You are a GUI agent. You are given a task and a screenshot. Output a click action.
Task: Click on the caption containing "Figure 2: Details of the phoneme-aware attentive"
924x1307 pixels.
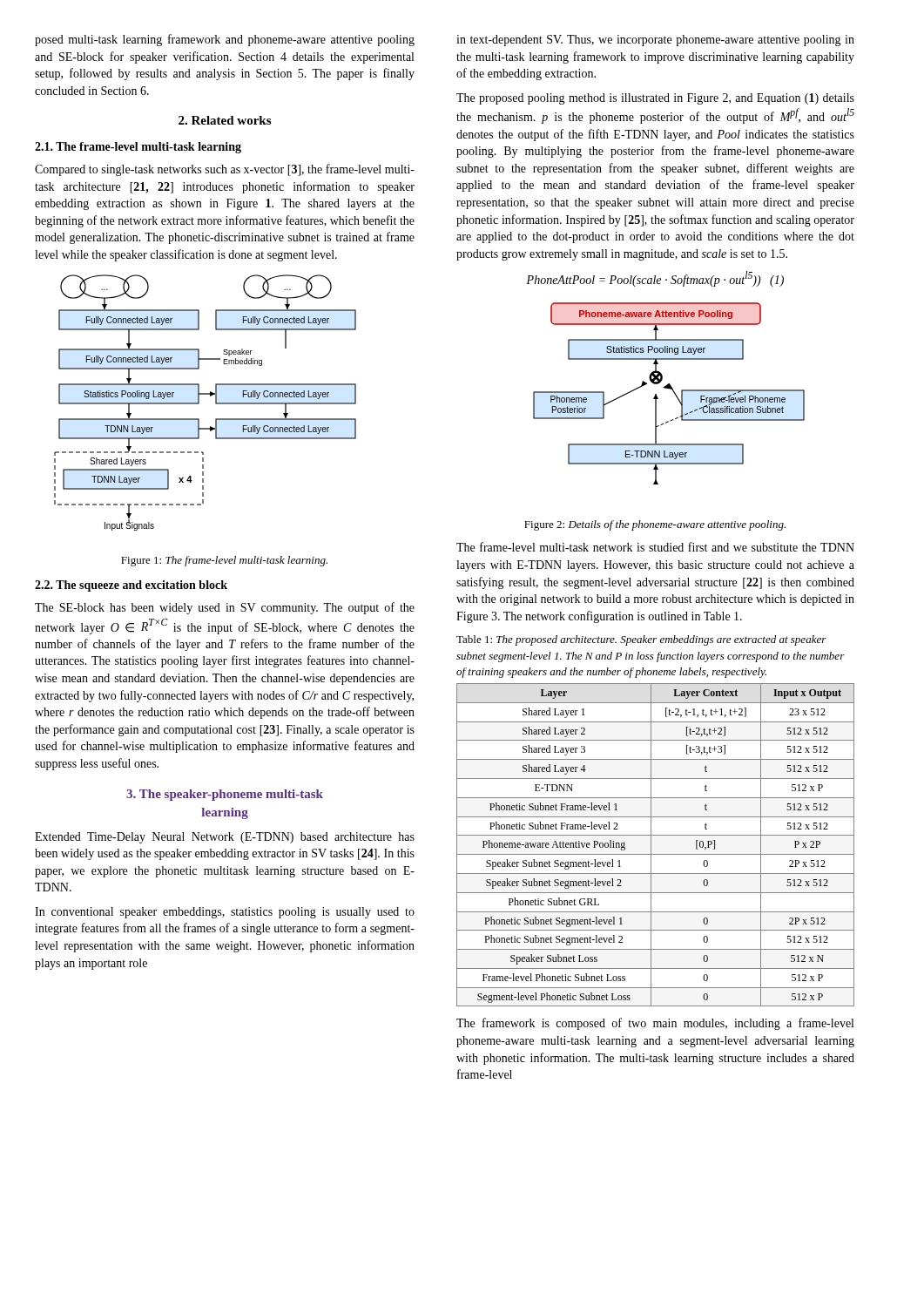coord(655,524)
